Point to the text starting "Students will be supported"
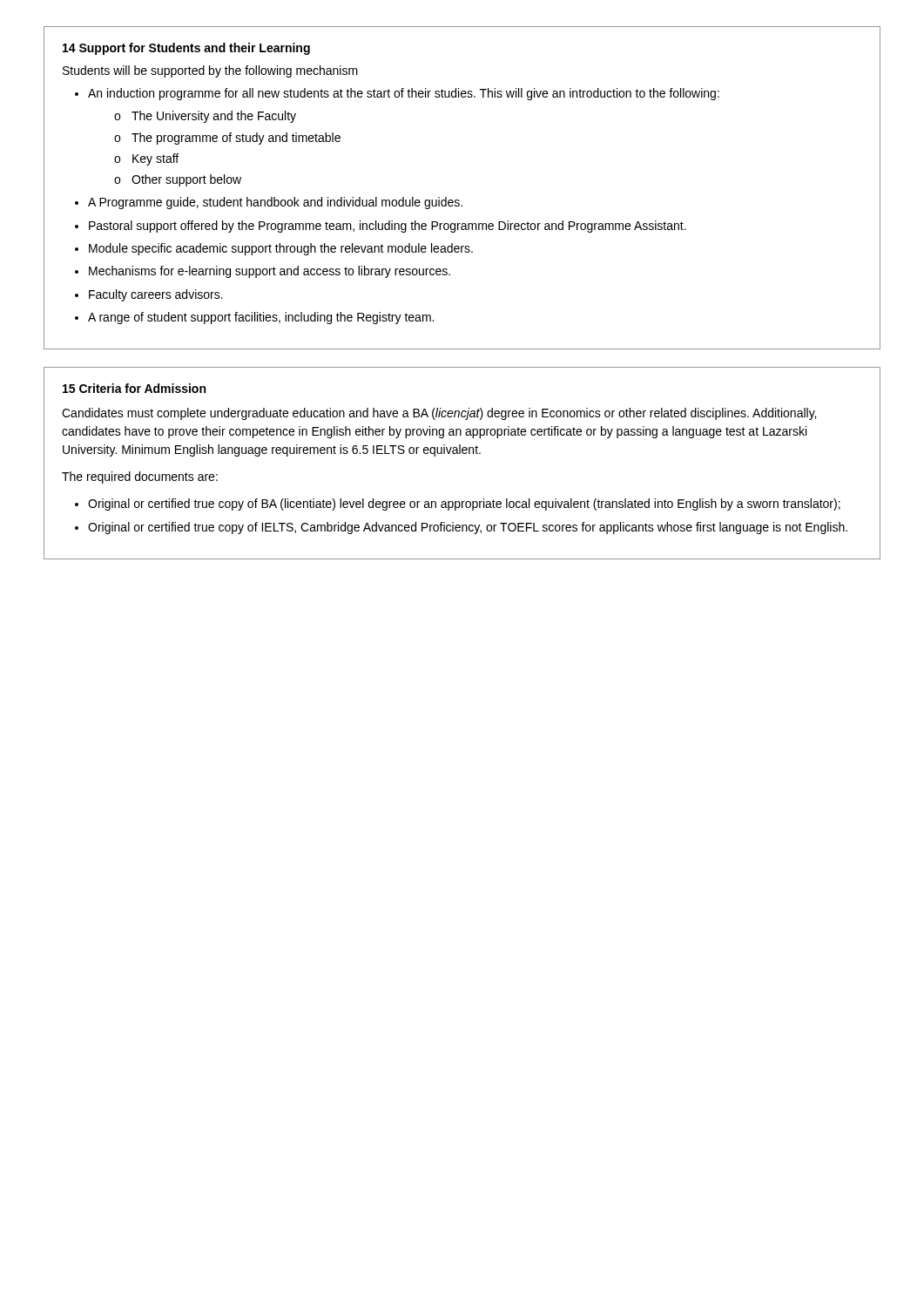 (210, 71)
